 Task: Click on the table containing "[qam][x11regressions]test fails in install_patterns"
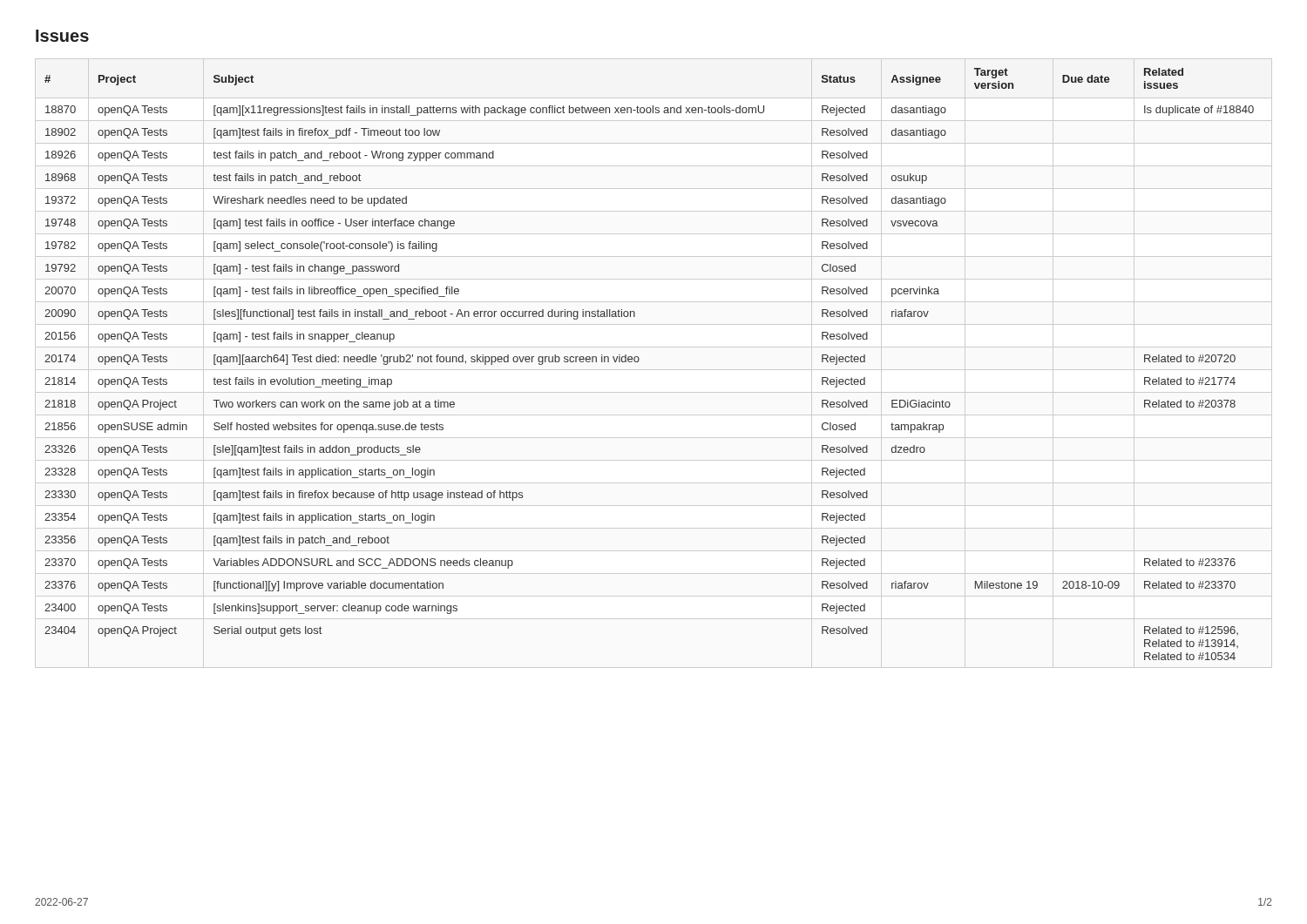tap(654, 363)
